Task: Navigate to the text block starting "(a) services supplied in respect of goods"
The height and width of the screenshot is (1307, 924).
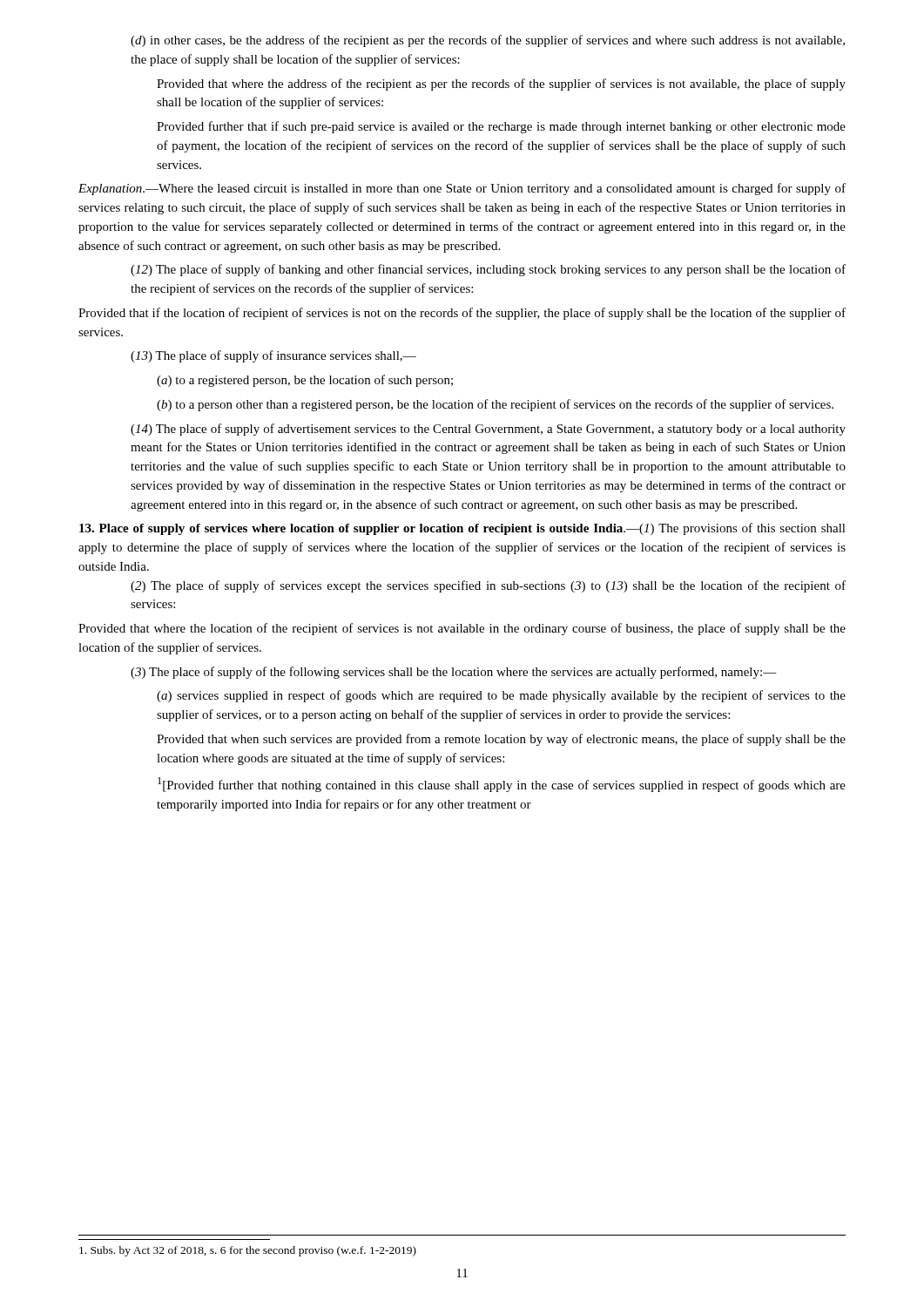Action: coord(501,706)
